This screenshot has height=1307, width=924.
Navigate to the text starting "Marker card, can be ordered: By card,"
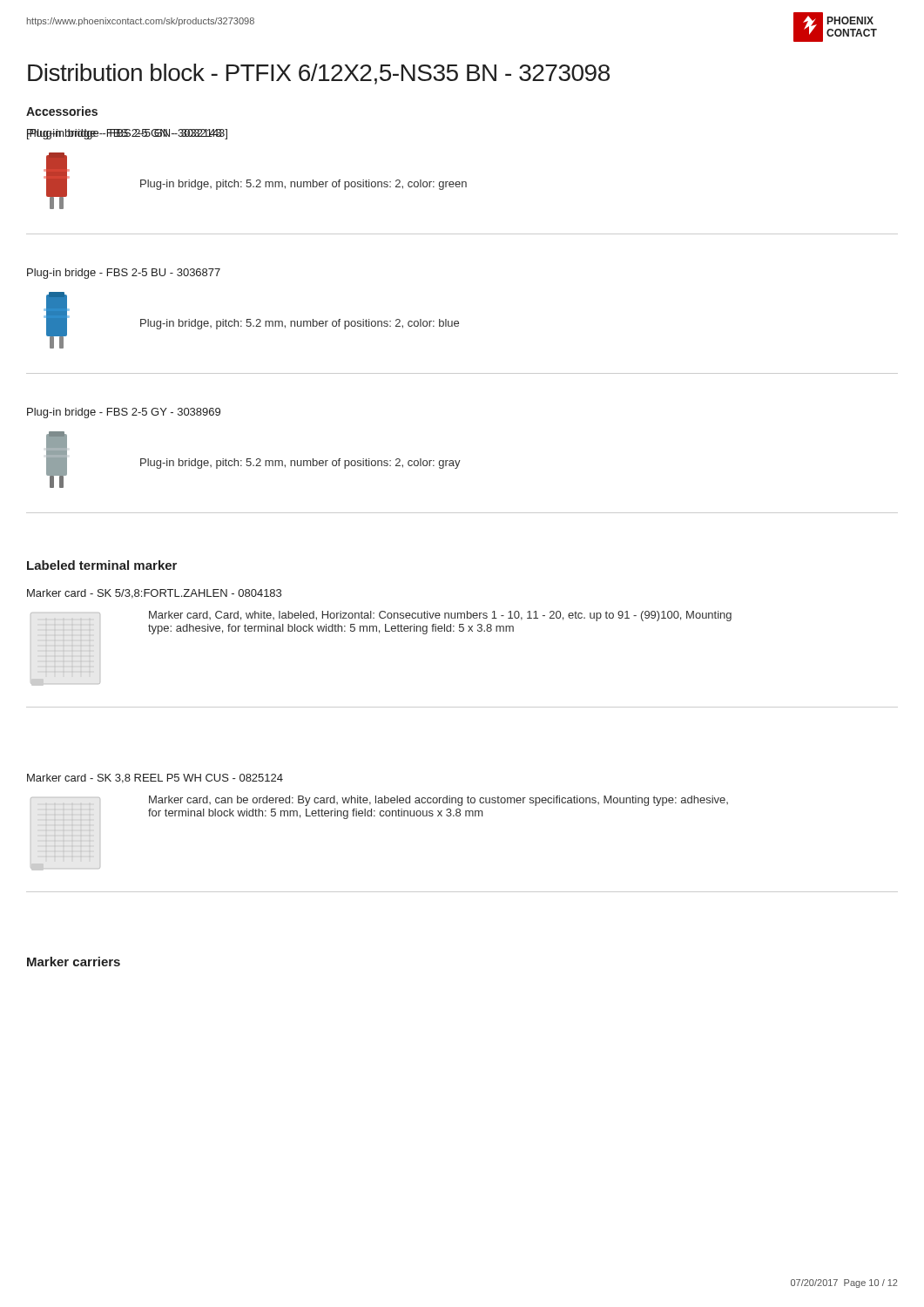[x=438, y=806]
